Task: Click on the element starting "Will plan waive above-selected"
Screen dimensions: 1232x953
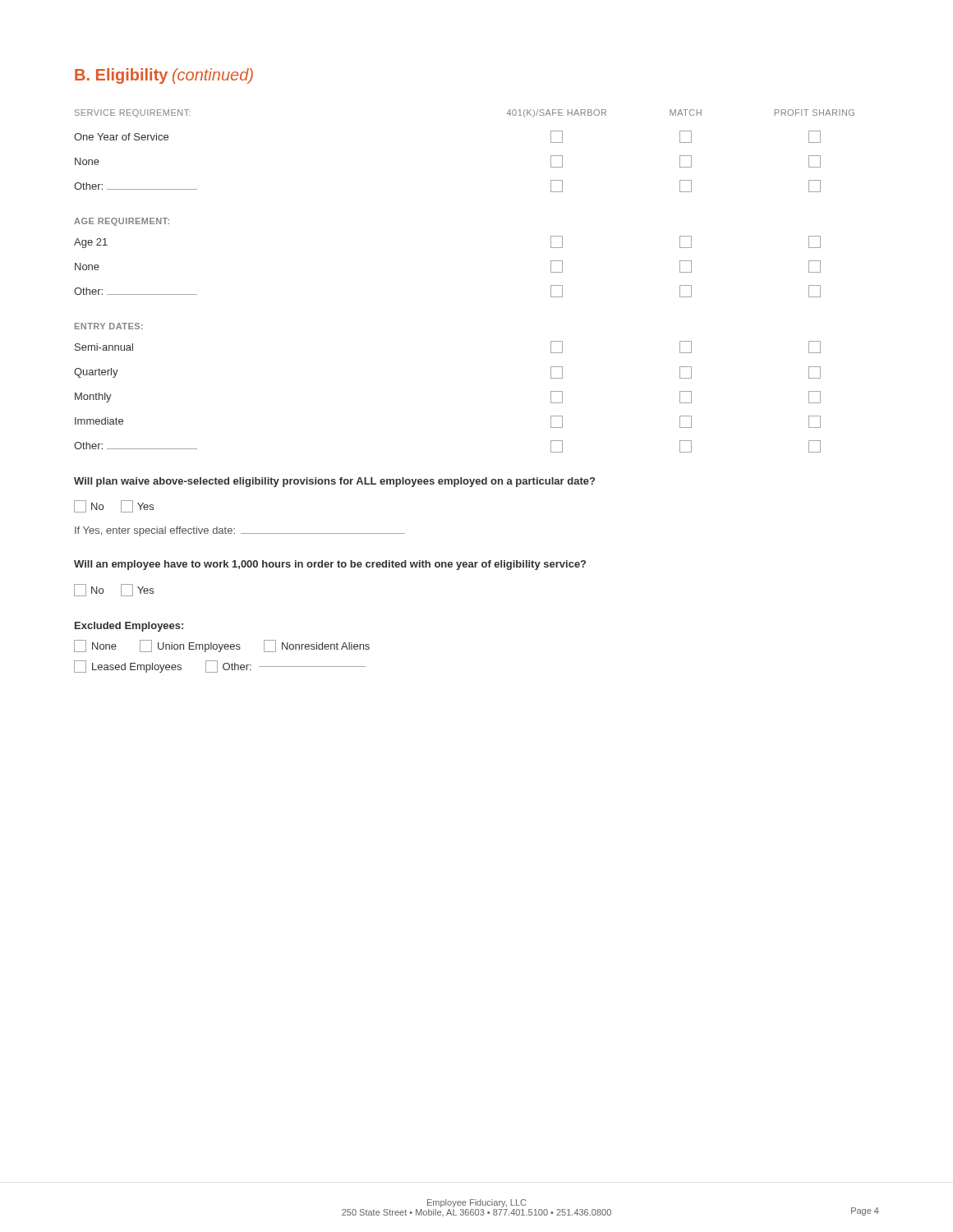Action: (335, 481)
